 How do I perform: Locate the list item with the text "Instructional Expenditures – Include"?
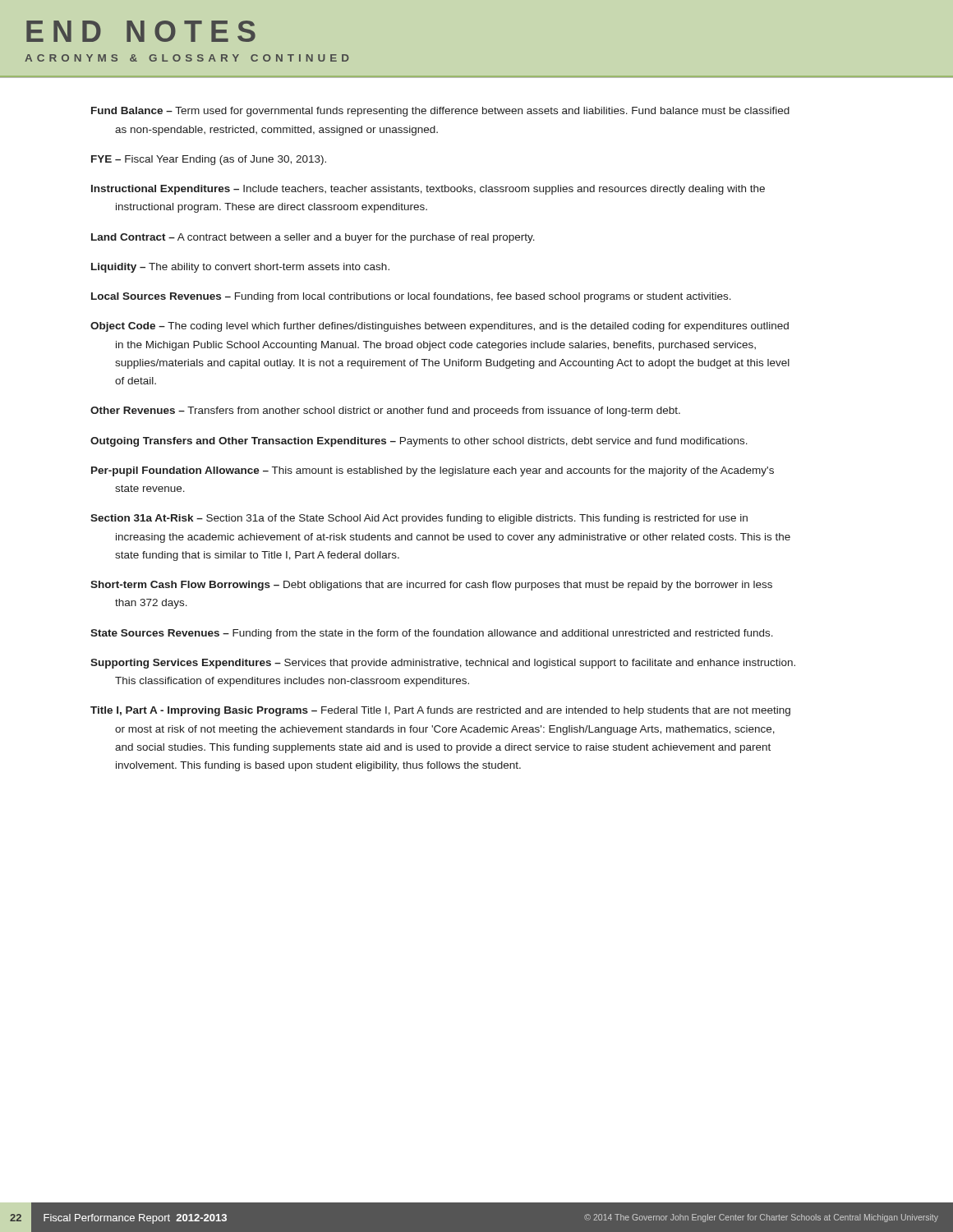[476, 198]
